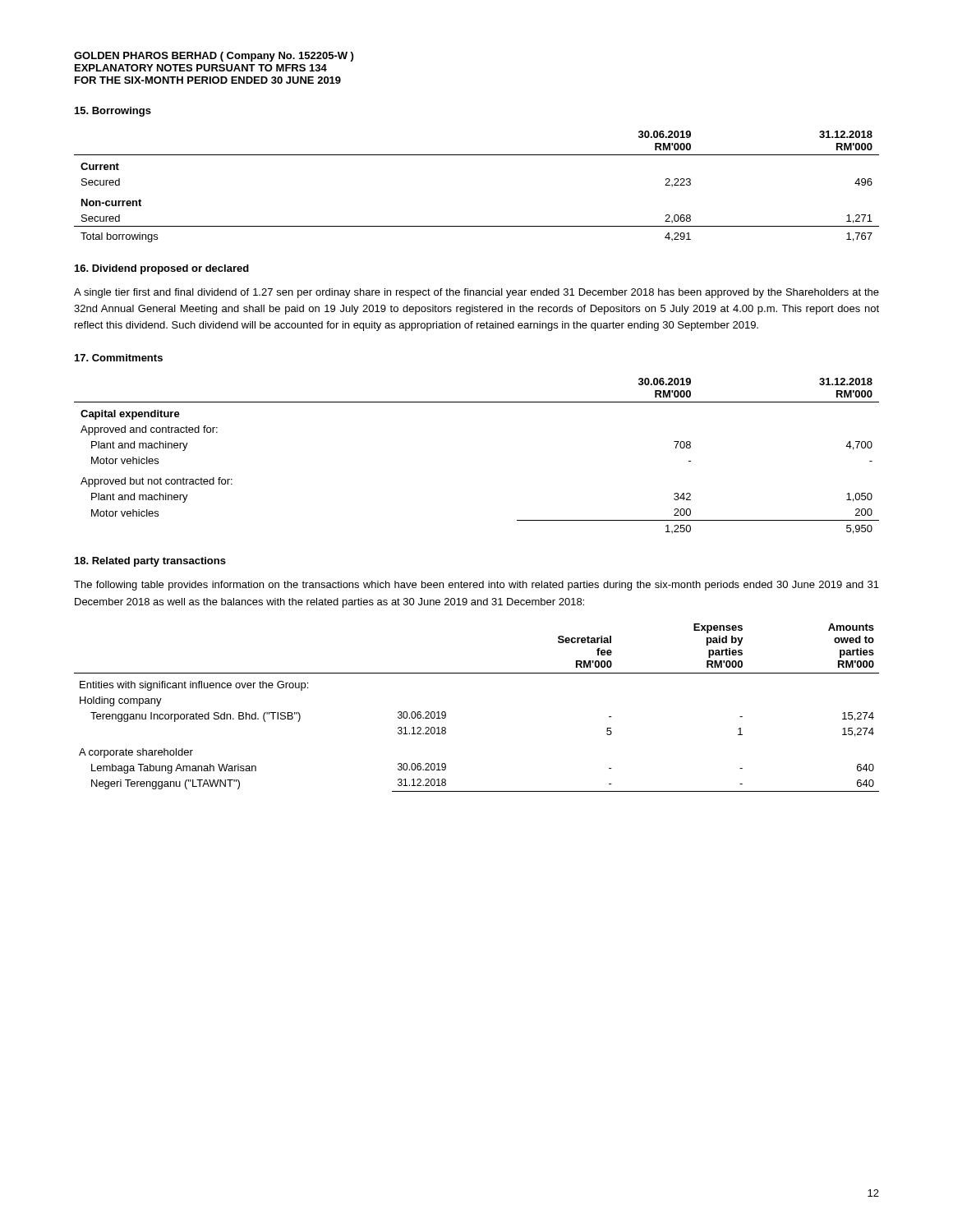Locate the text starting "17. Commitments"
This screenshot has width=953, height=1232.
118,358
